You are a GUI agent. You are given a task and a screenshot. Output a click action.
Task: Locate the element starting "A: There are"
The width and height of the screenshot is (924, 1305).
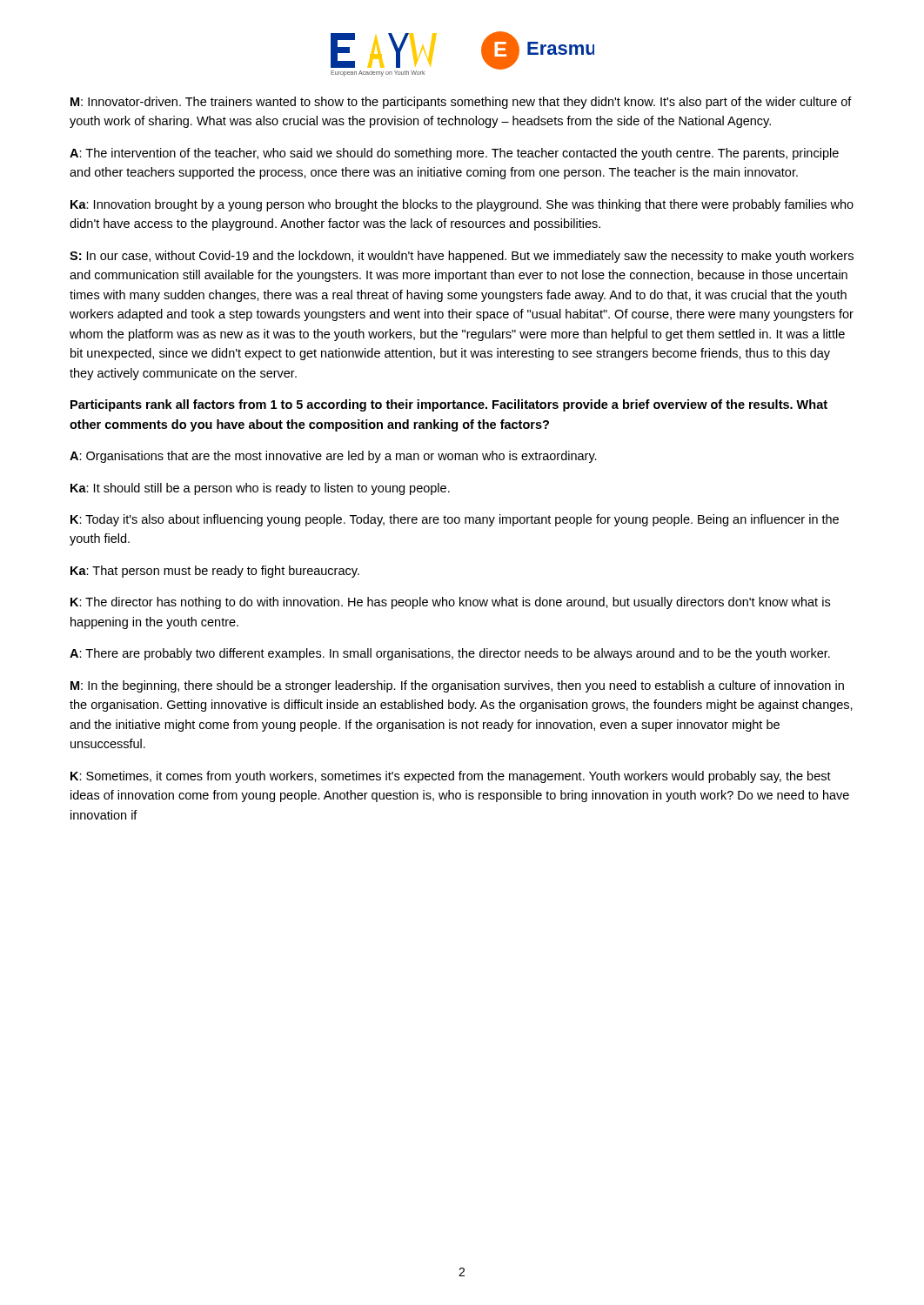(x=450, y=654)
